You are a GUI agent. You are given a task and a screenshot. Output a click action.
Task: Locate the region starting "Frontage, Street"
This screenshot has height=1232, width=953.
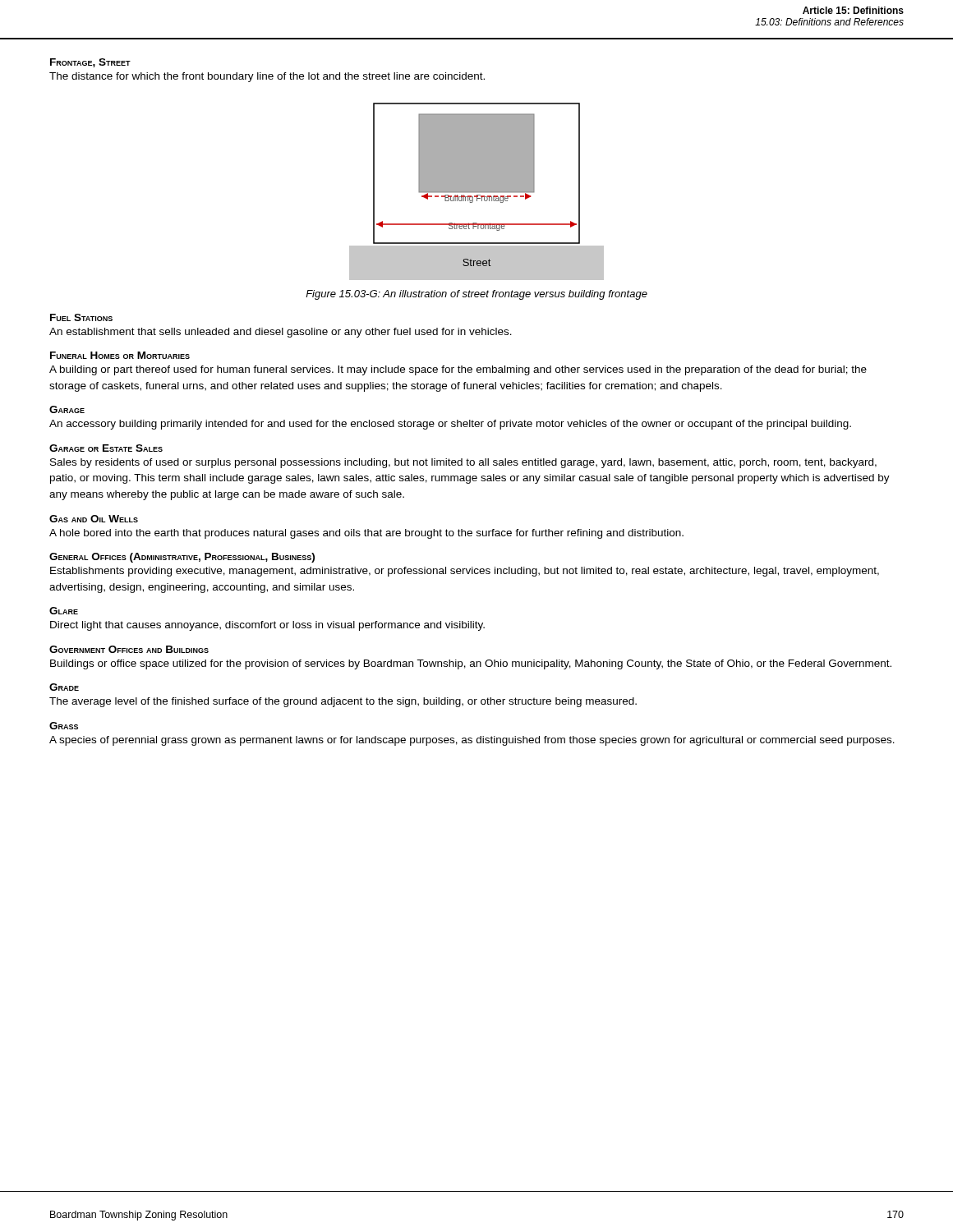click(x=90, y=62)
